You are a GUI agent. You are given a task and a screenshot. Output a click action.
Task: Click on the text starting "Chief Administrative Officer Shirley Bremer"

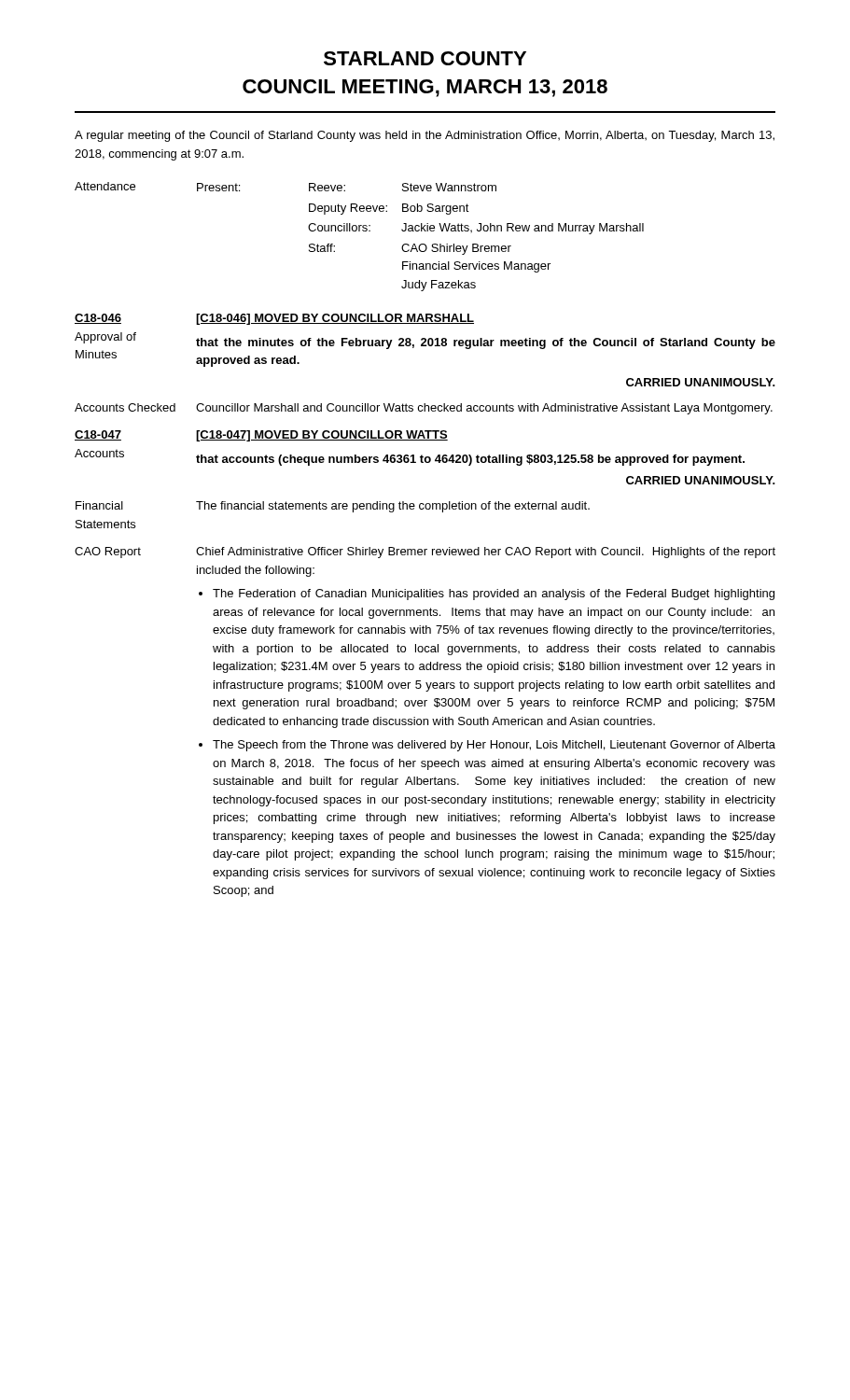(486, 722)
